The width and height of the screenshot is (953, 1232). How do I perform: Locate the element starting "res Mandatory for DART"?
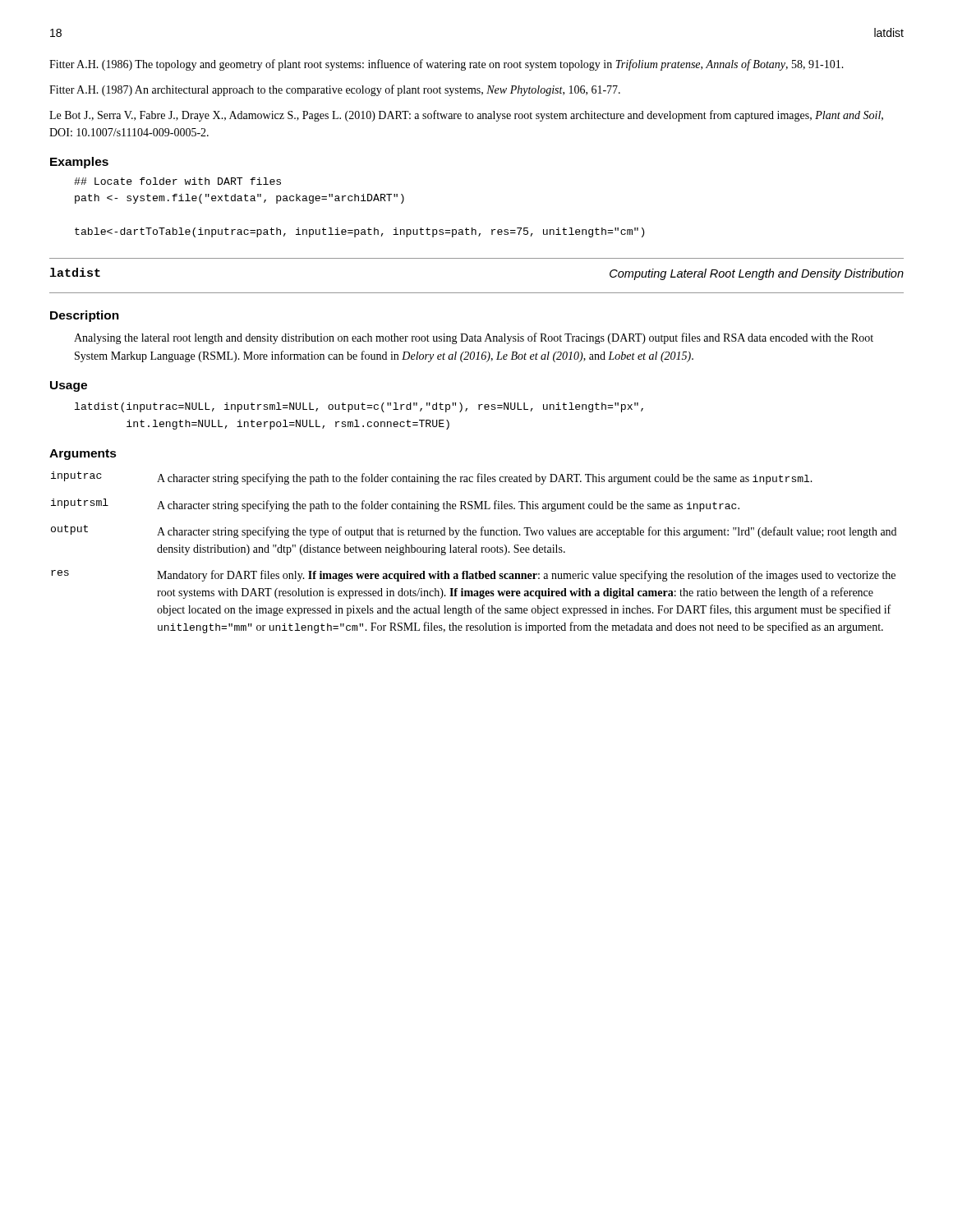(x=476, y=605)
